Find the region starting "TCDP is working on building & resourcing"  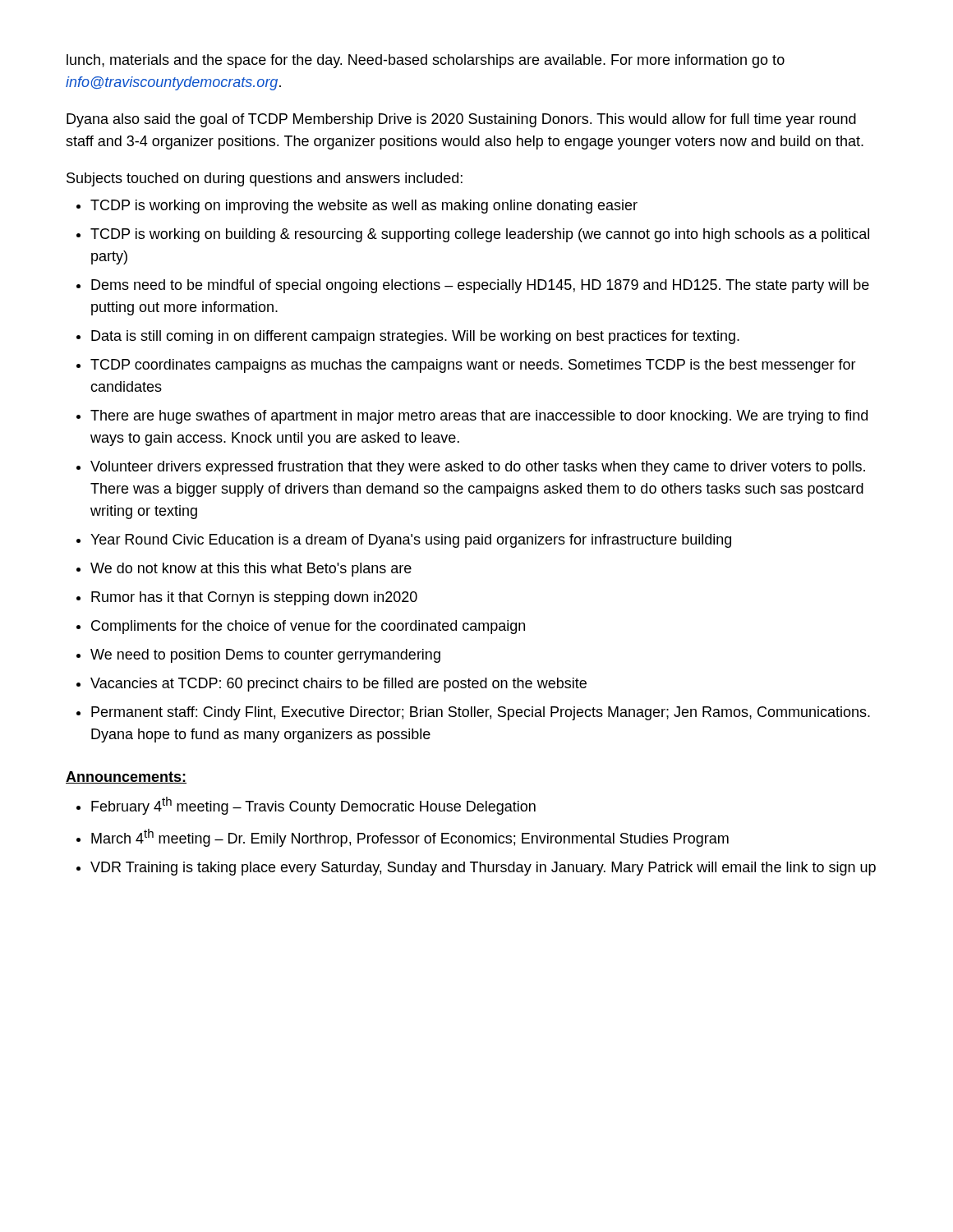point(480,245)
